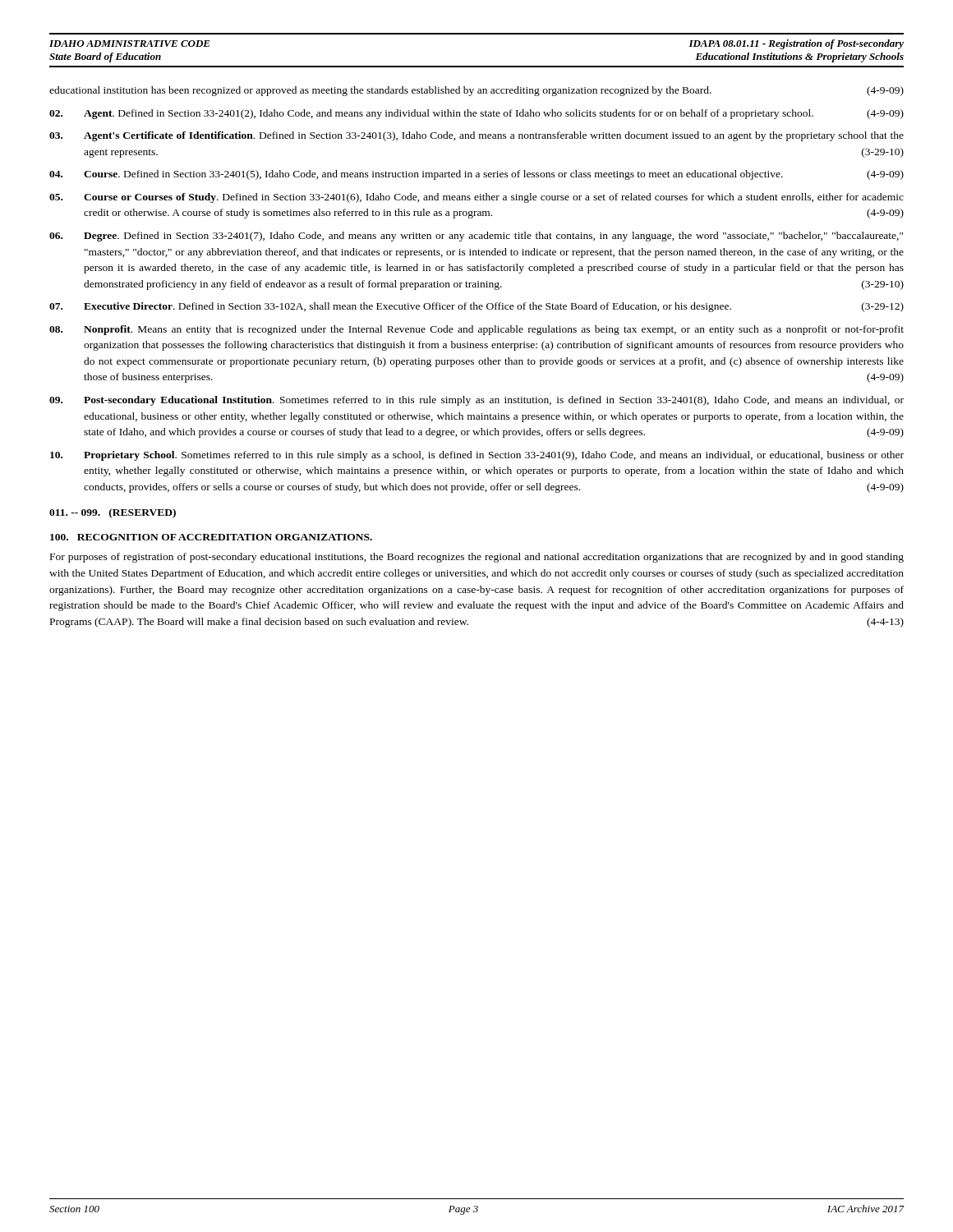Viewport: 953px width, 1232px height.
Task: Find the list item that says "09. Post-secondary Educational Institution. Sometimes referred to in"
Action: pos(476,416)
